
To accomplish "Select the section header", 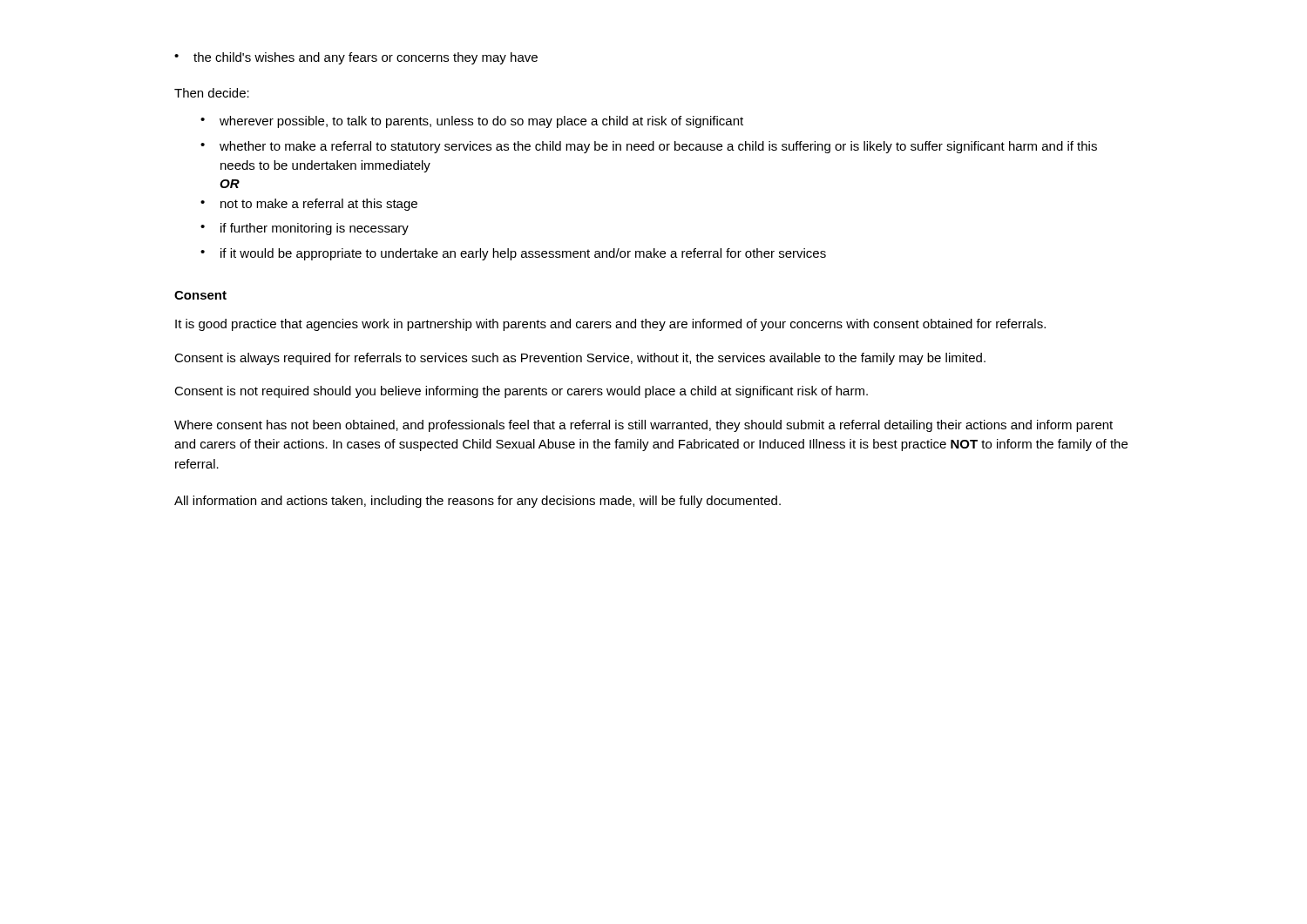I will pos(200,295).
